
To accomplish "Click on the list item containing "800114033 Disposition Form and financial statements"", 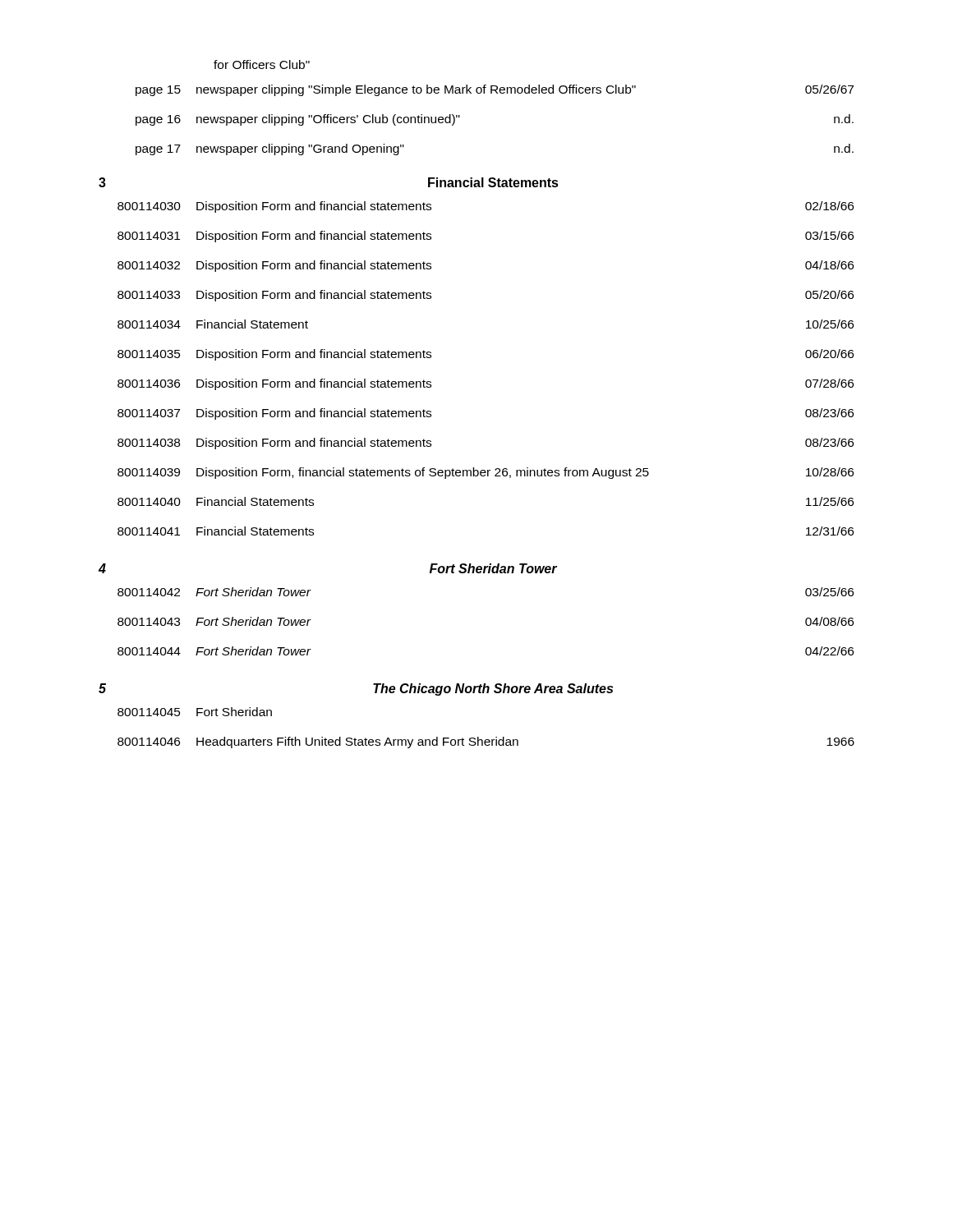I will (x=149, y=295).
